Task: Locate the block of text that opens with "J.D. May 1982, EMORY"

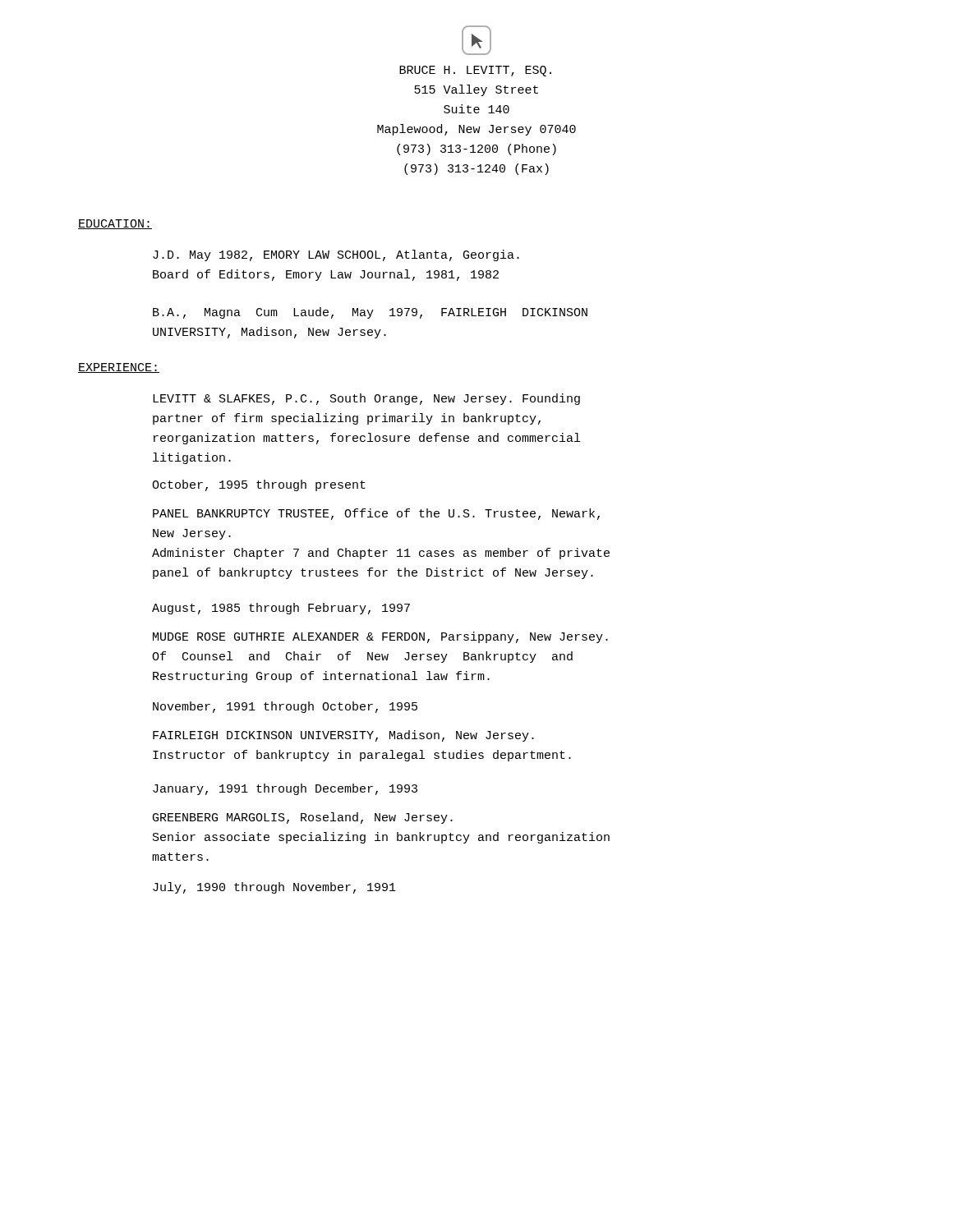Action: click(513, 266)
